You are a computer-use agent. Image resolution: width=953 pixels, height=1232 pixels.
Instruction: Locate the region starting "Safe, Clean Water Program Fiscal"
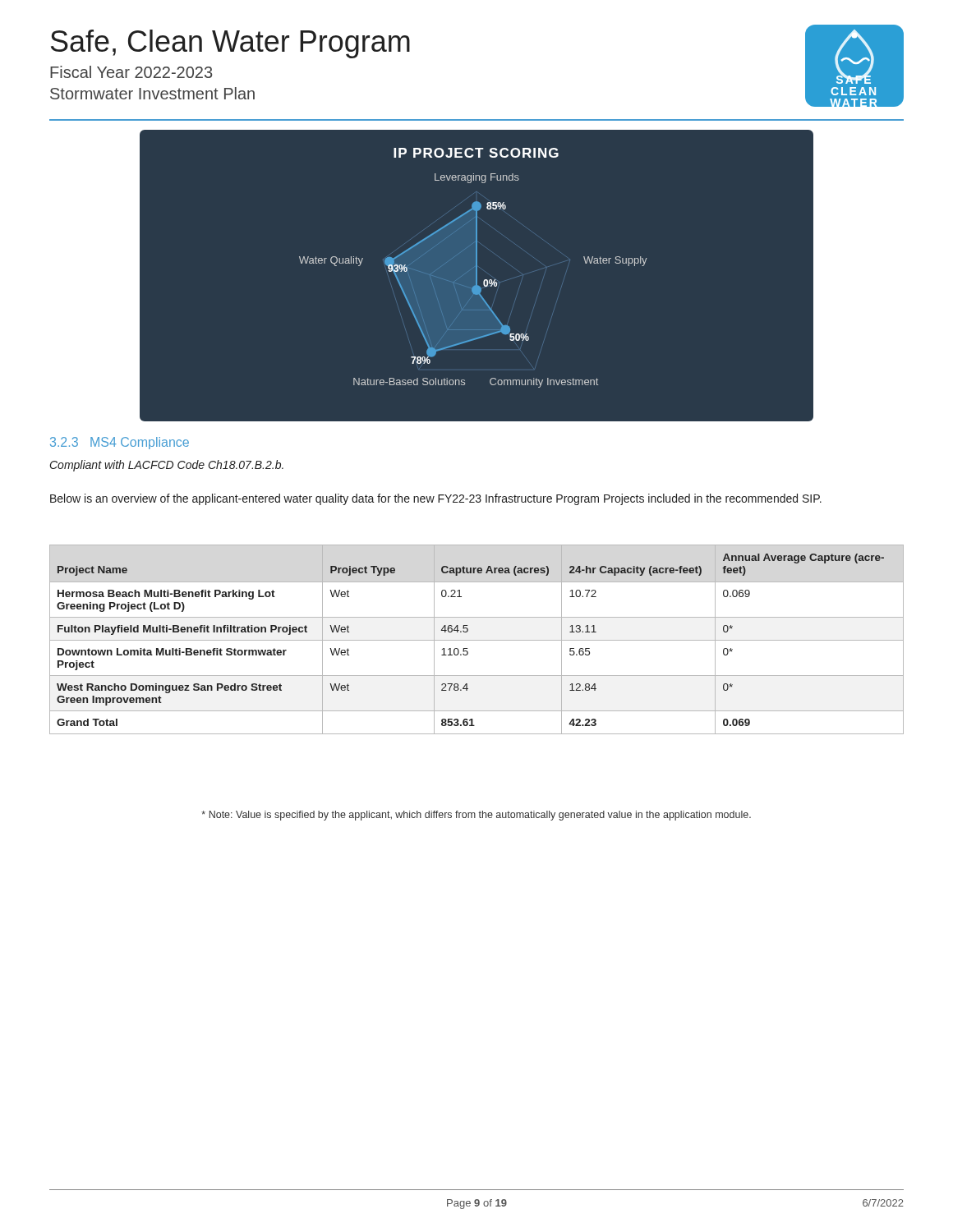click(x=230, y=44)
